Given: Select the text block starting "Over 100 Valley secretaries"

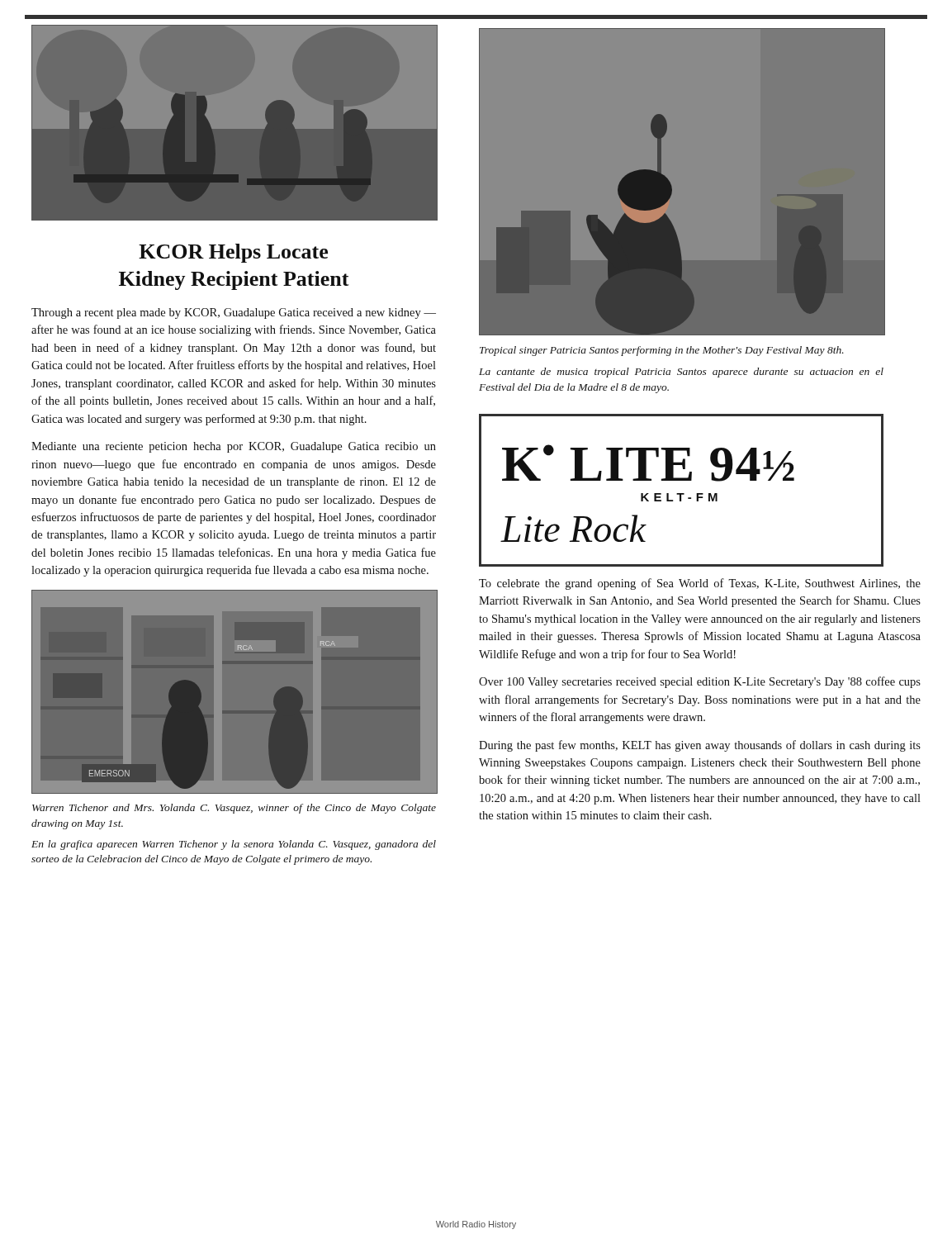Looking at the screenshot, I should pyautogui.click(x=700, y=699).
